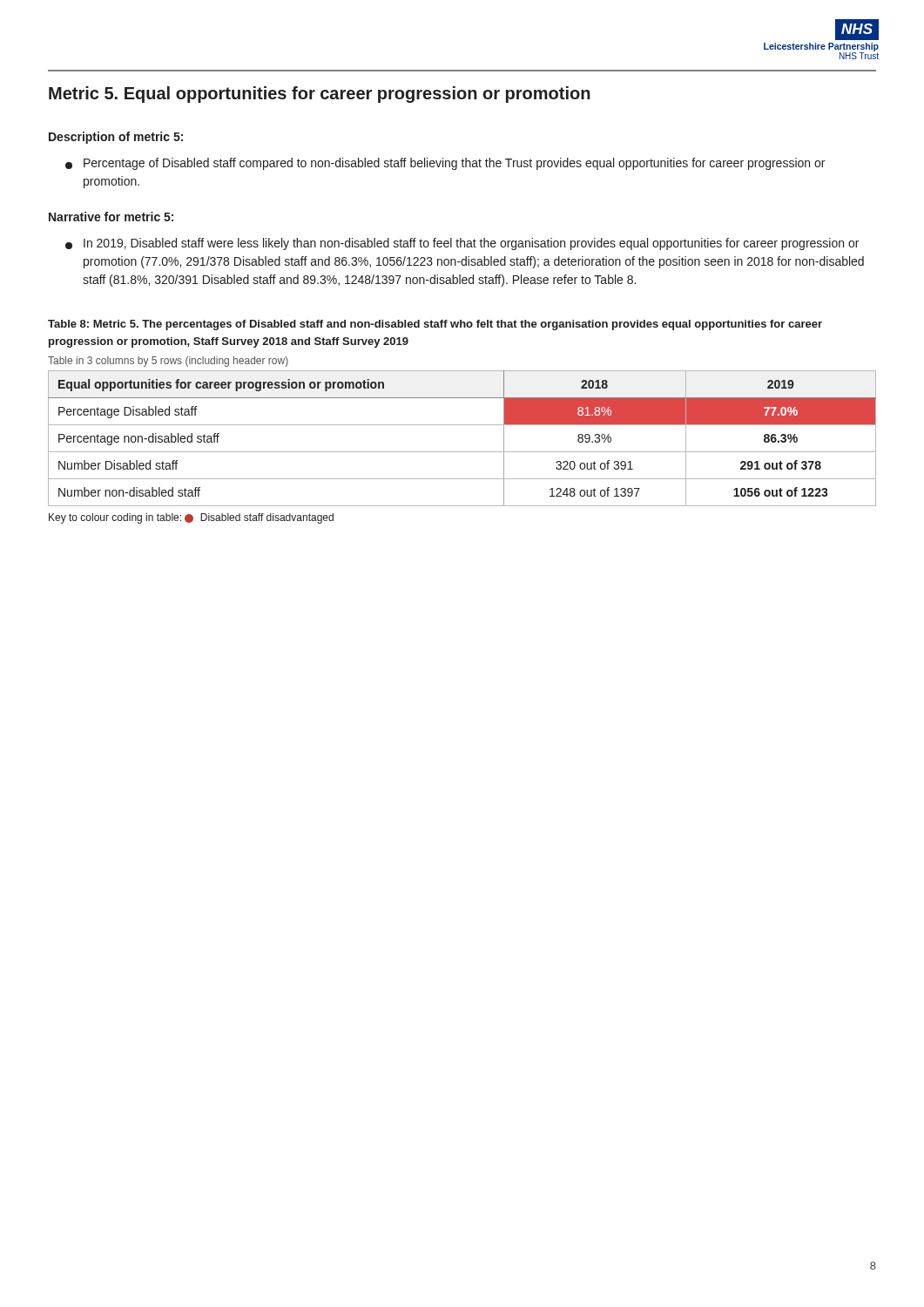Click on the footnote that reads "Key to colour coding in table: Disabled"
The height and width of the screenshot is (1307, 924).
pyautogui.click(x=191, y=518)
